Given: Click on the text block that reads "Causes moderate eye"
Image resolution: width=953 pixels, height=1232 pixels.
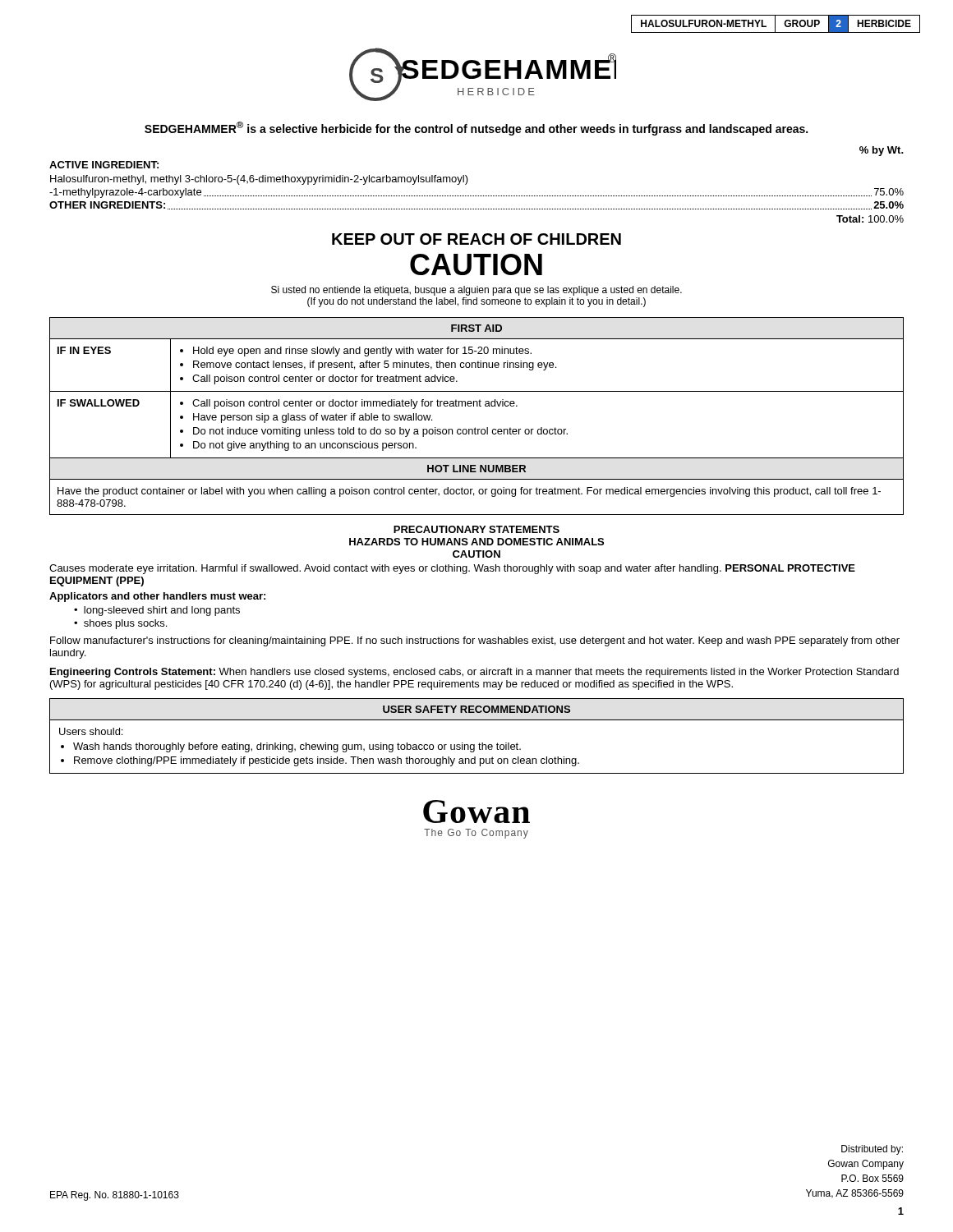Looking at the screenshot, I should click(x=452, y=574).
